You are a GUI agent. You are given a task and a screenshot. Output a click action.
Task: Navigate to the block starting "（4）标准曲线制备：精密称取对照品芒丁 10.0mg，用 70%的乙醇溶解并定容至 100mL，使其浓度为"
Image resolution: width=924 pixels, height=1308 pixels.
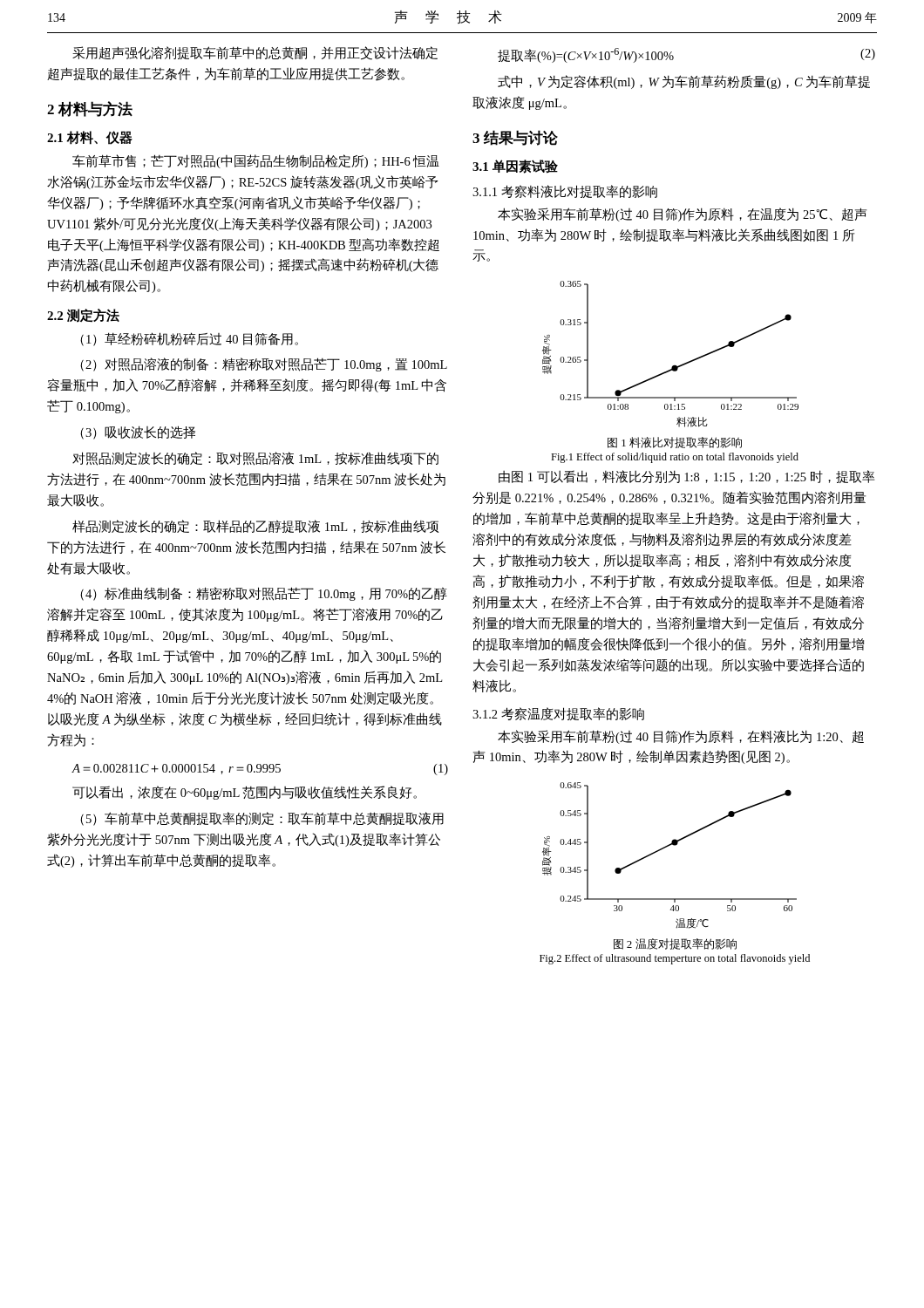pyautogui.click(x=248, y=668)
